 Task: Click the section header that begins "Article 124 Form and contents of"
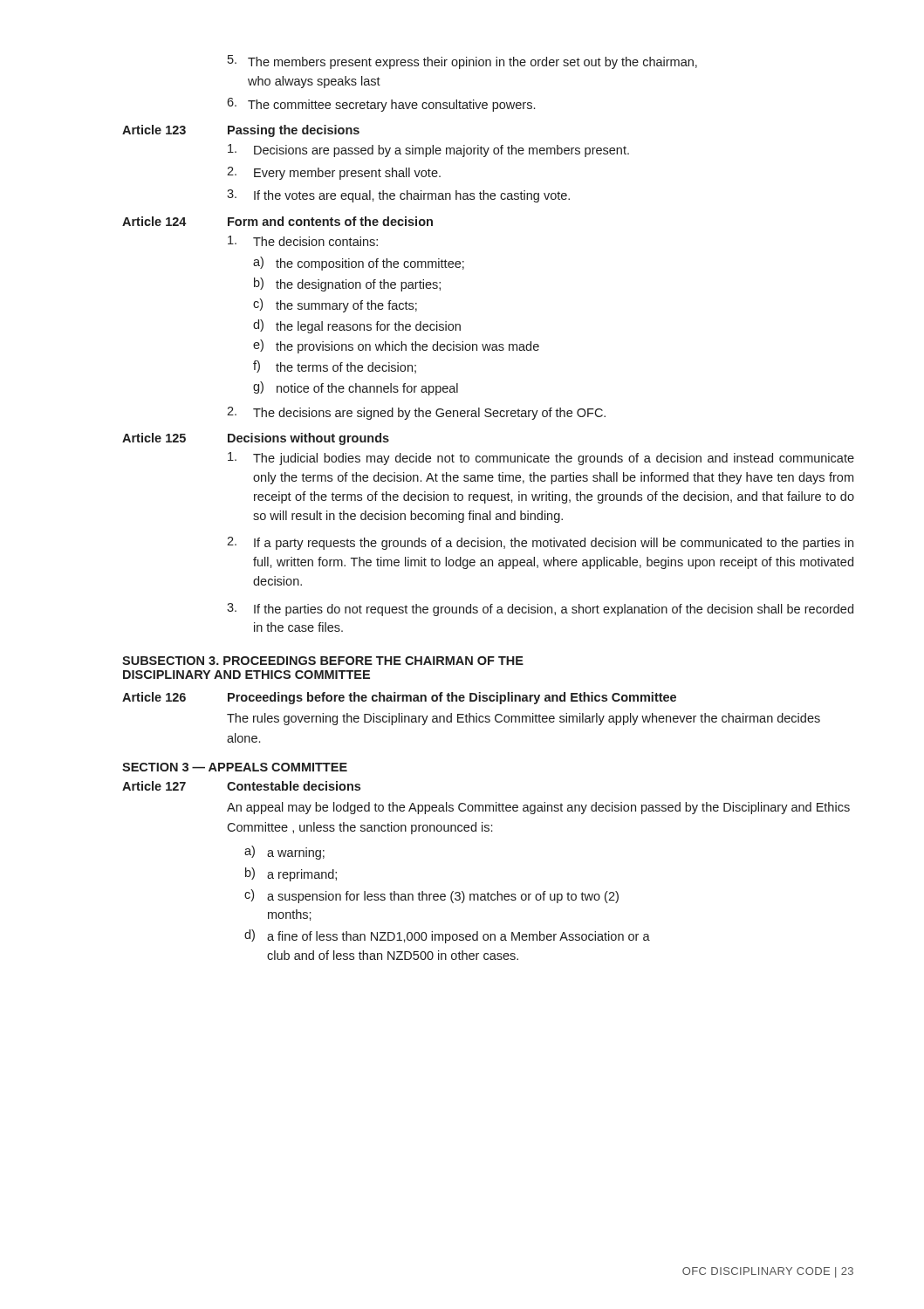(x=278, y=221)
